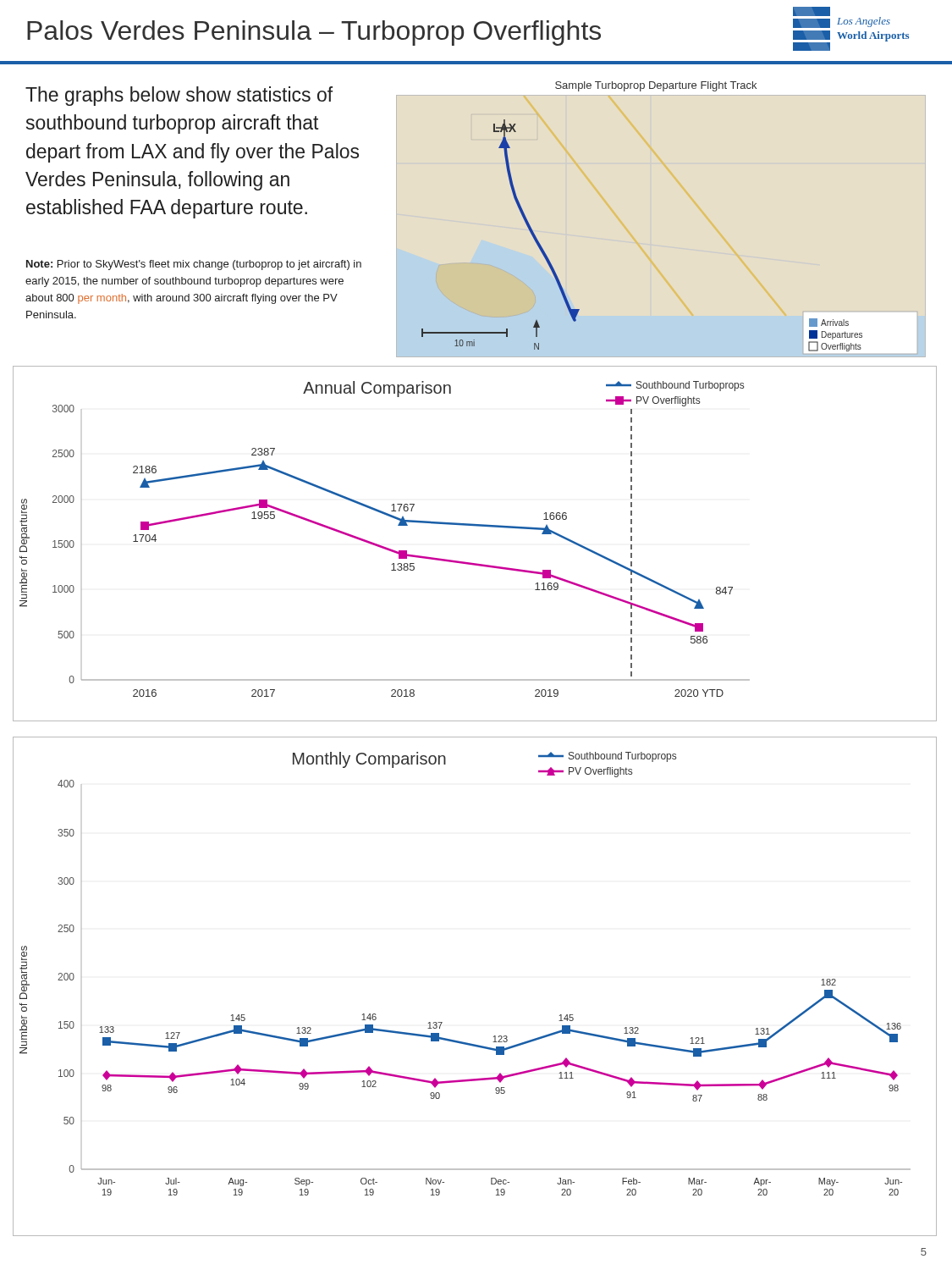Navigate to the element starting "The graphs below show statistics of"
Viewport: 952px width, 1270px height.
coord(193,151)
